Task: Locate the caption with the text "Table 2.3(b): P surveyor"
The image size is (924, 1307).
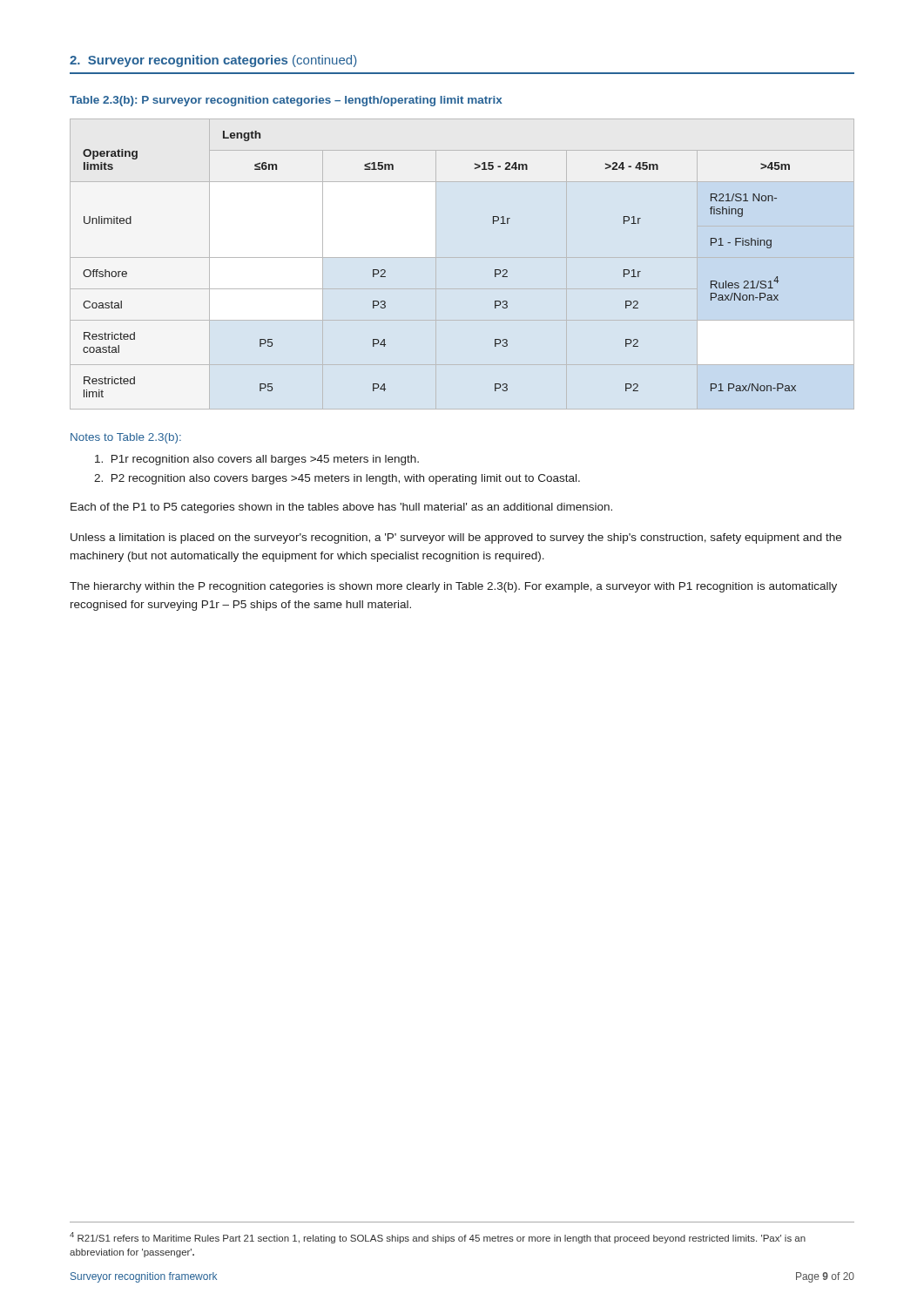Action: [286, 100]
